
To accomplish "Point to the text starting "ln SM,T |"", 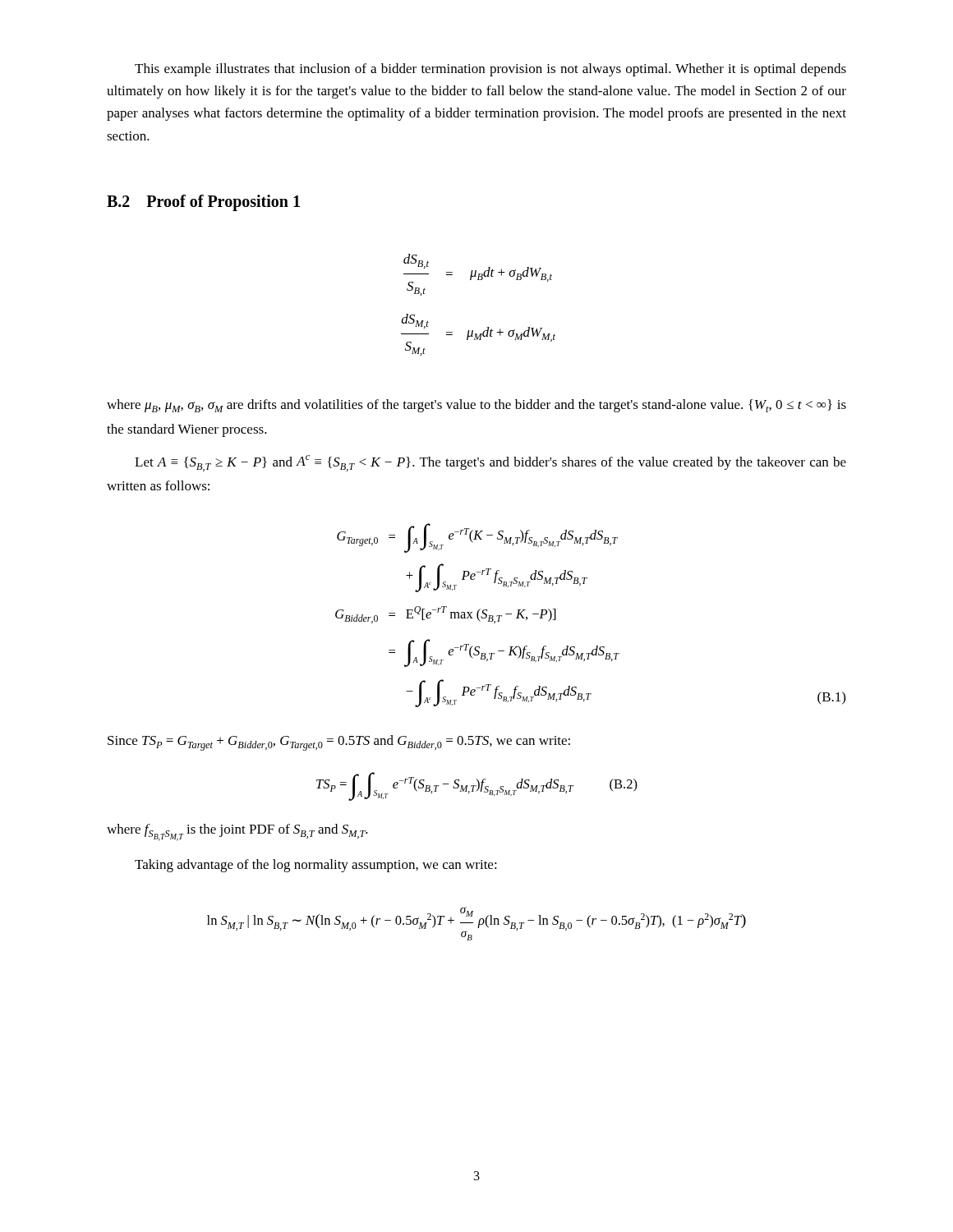I will click(476, 922).
